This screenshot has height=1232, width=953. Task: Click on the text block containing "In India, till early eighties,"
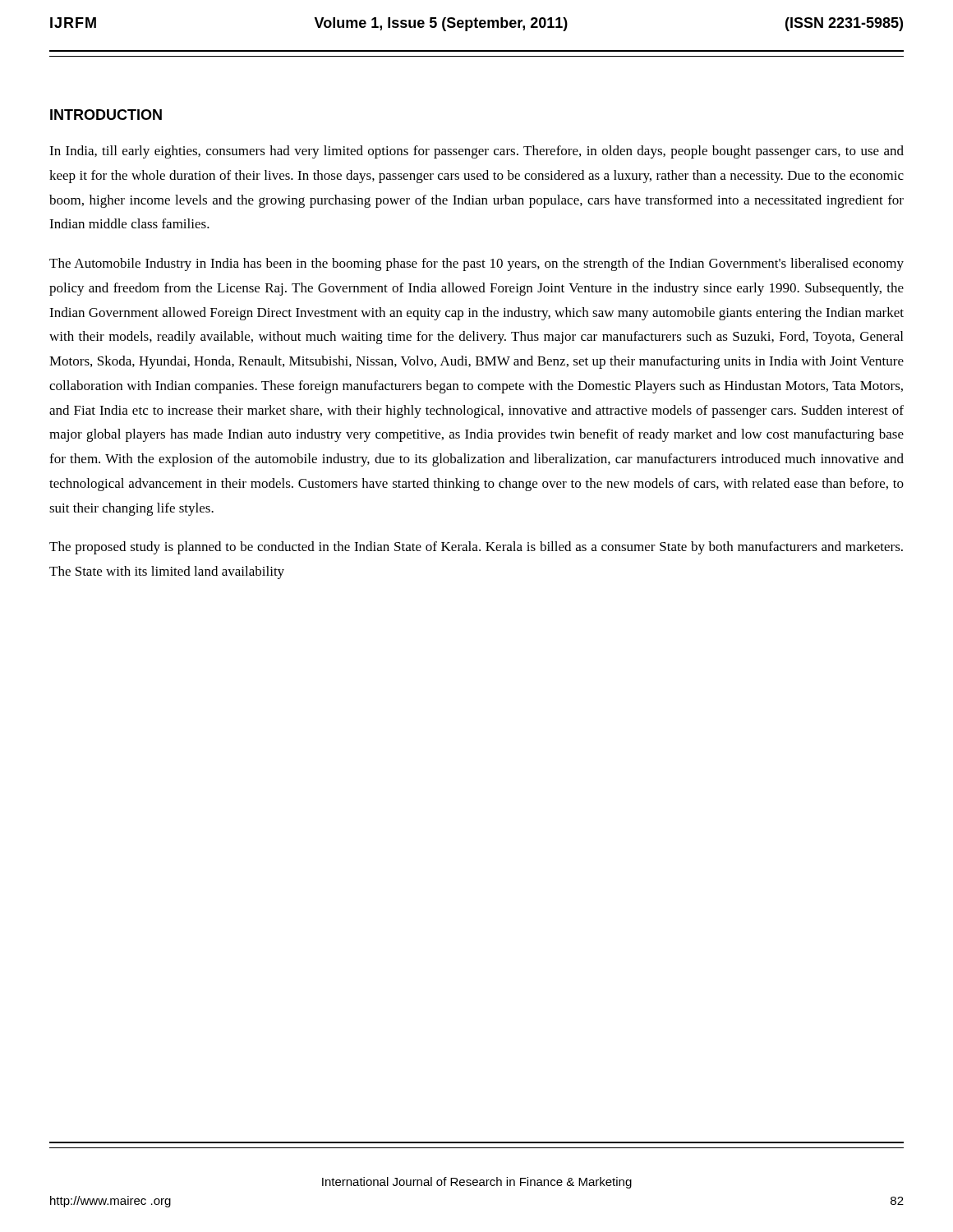point(476,187)
